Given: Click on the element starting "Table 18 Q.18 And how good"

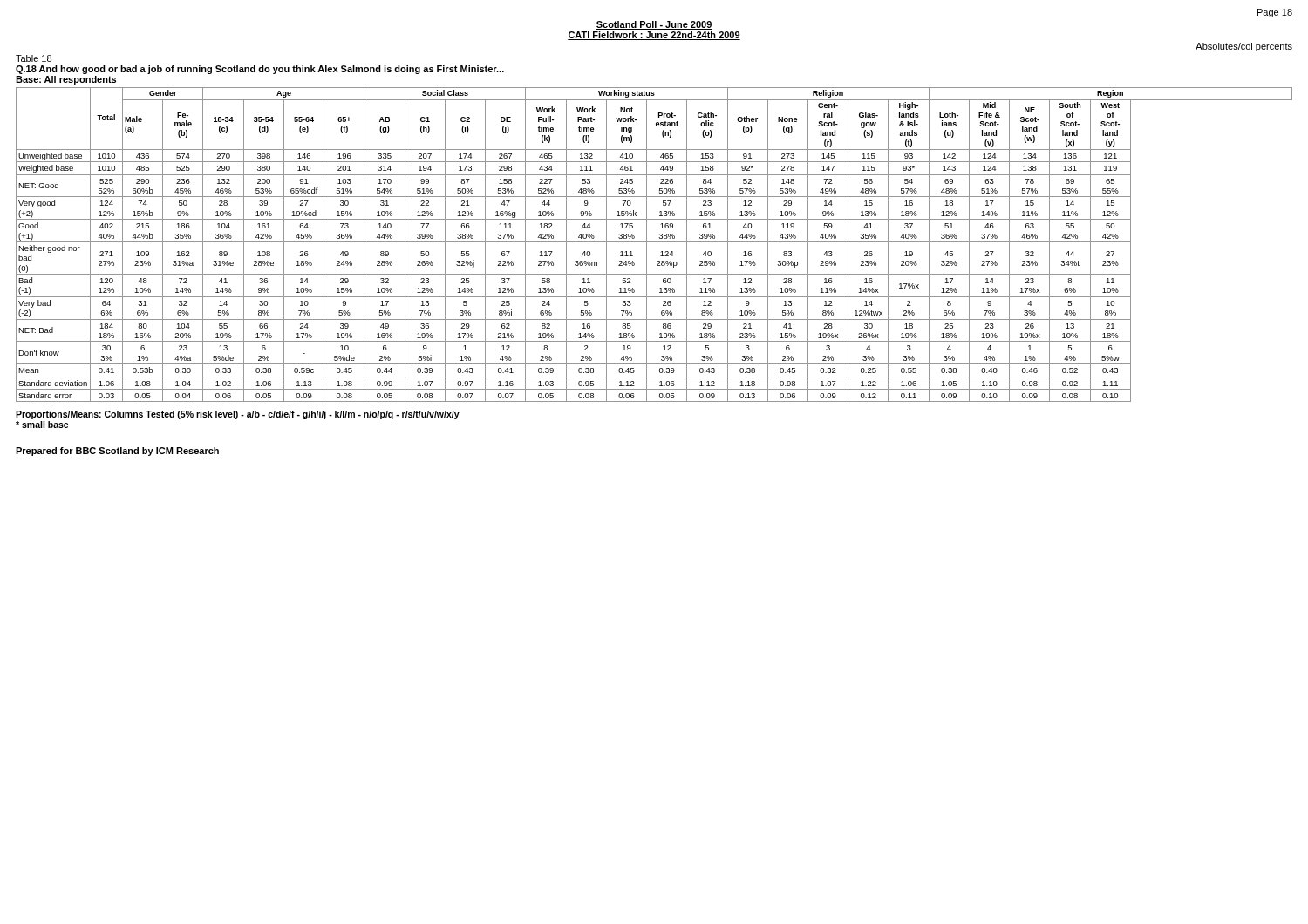Looking at the screenshot, I should point(260,69).
